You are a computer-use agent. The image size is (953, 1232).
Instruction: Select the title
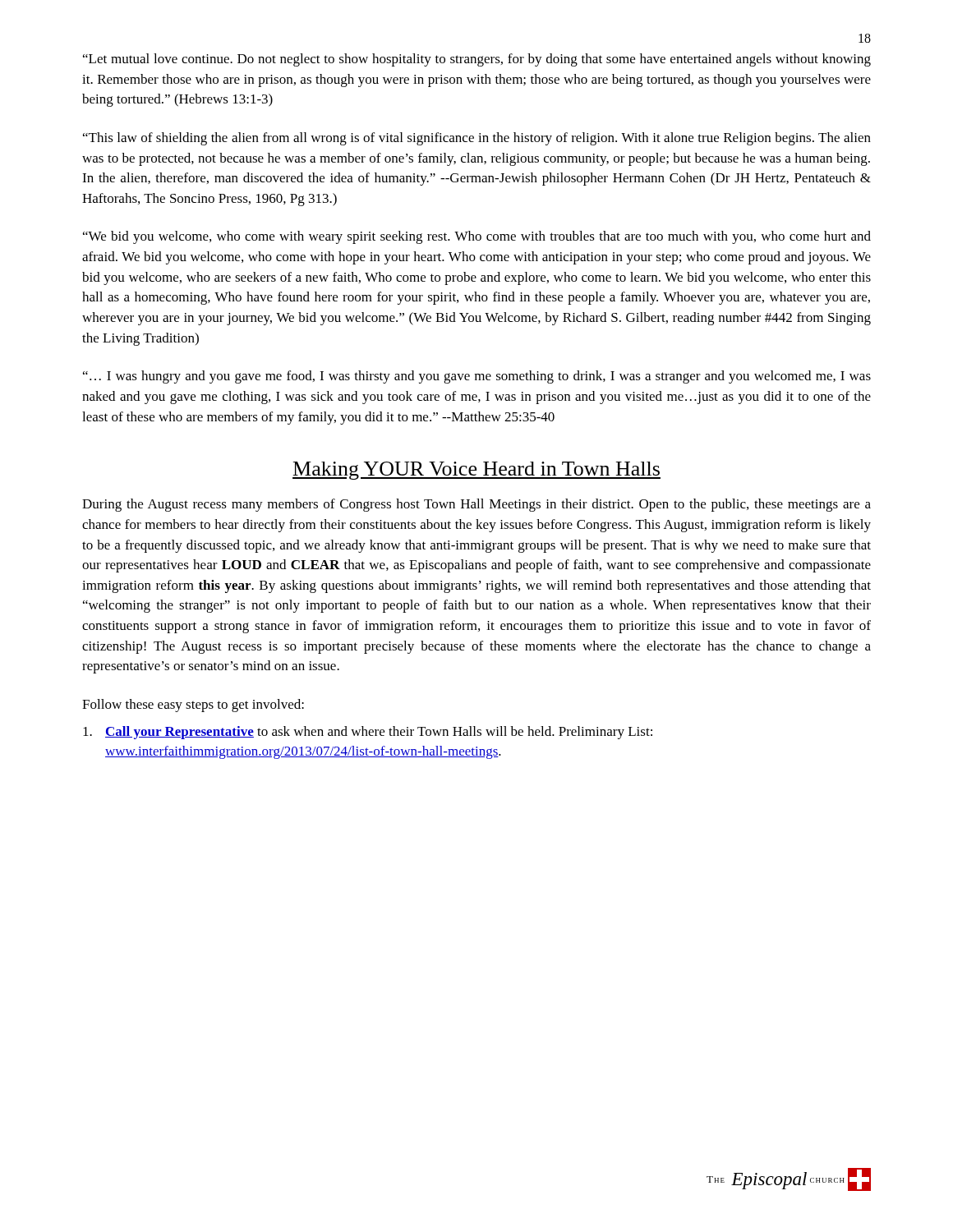pyautogui.click(x=476, y=469)
